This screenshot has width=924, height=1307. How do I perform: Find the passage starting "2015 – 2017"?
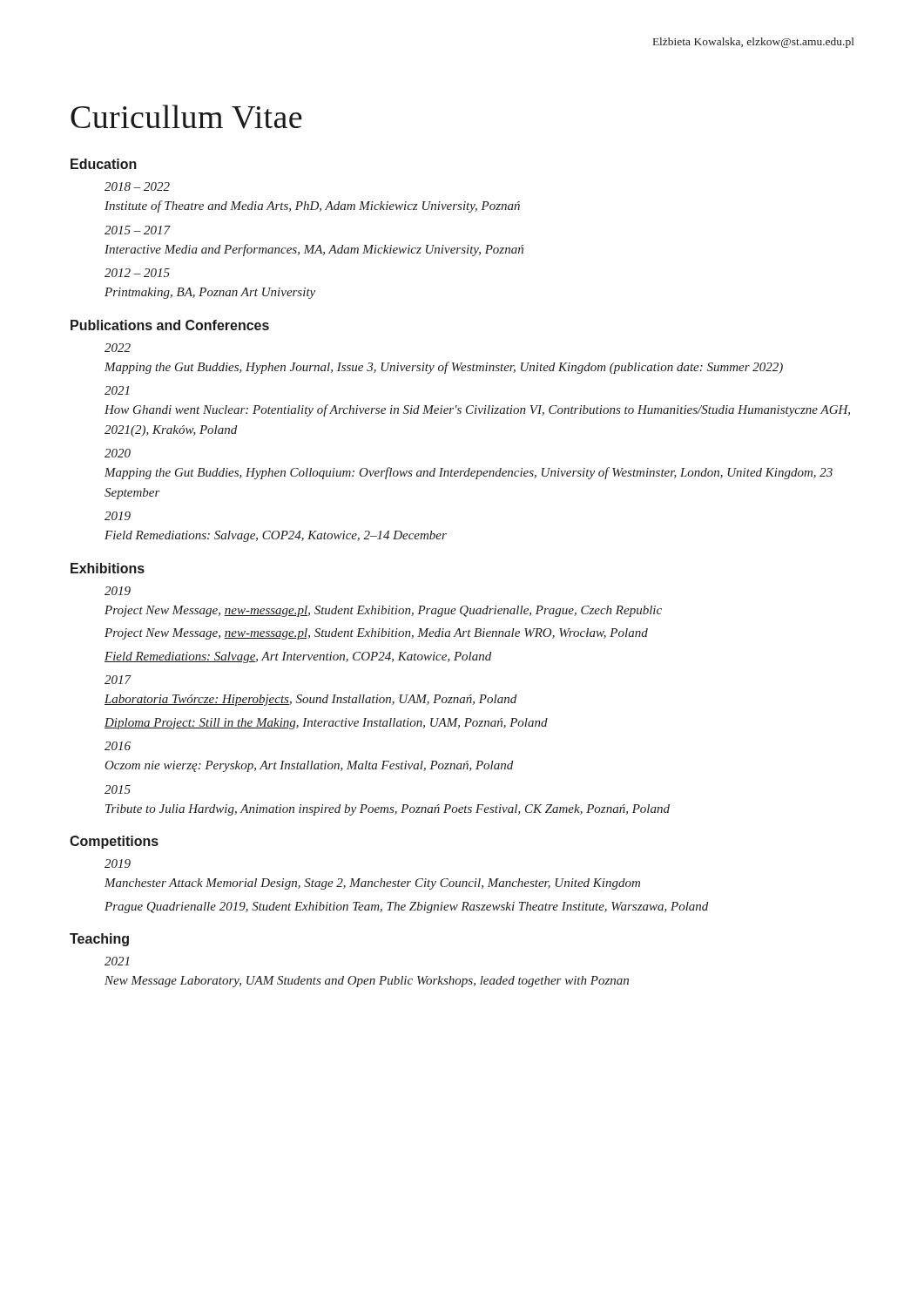pos(137,230)
